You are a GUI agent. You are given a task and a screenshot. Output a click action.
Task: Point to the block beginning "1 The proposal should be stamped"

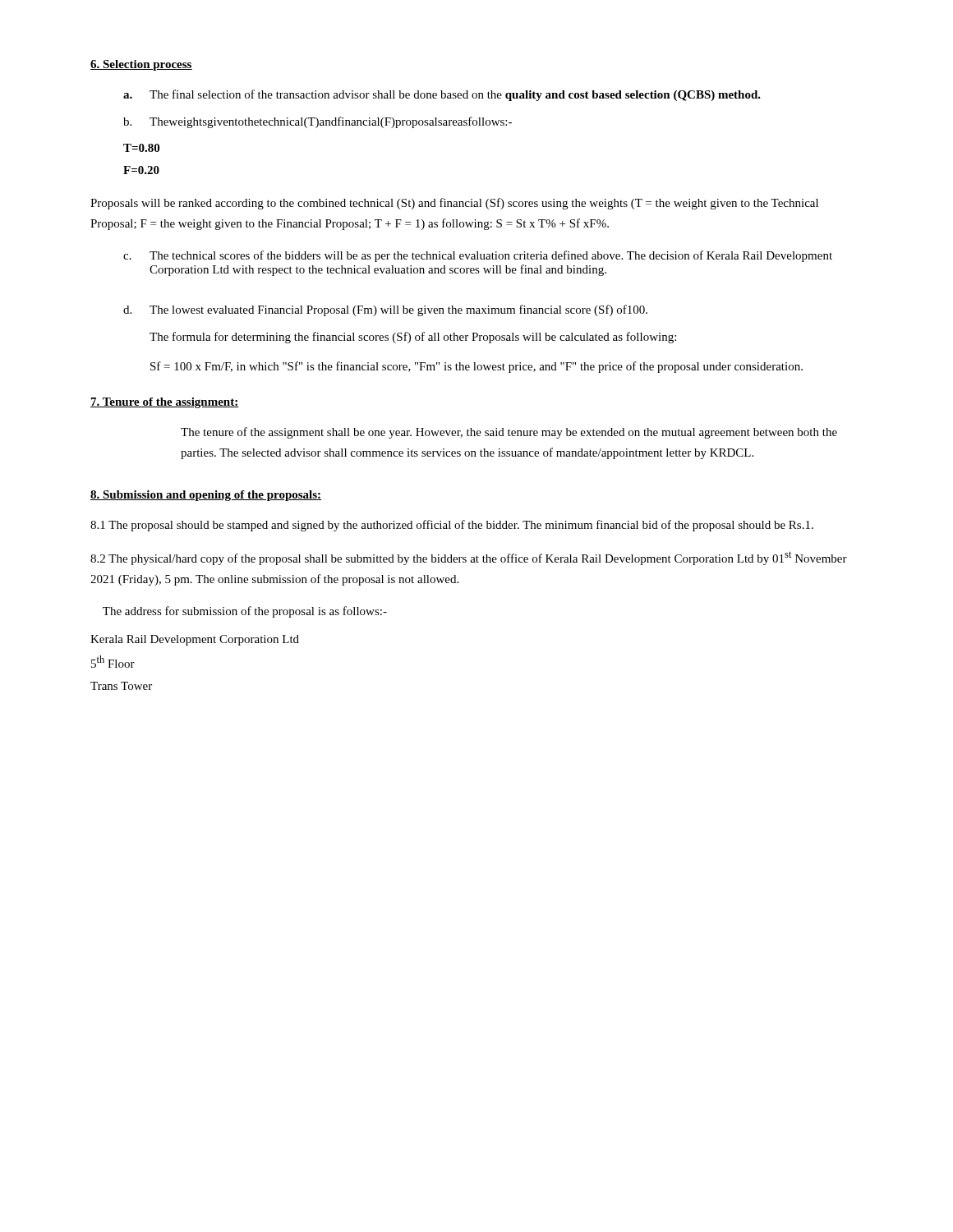tap(452, 524)
